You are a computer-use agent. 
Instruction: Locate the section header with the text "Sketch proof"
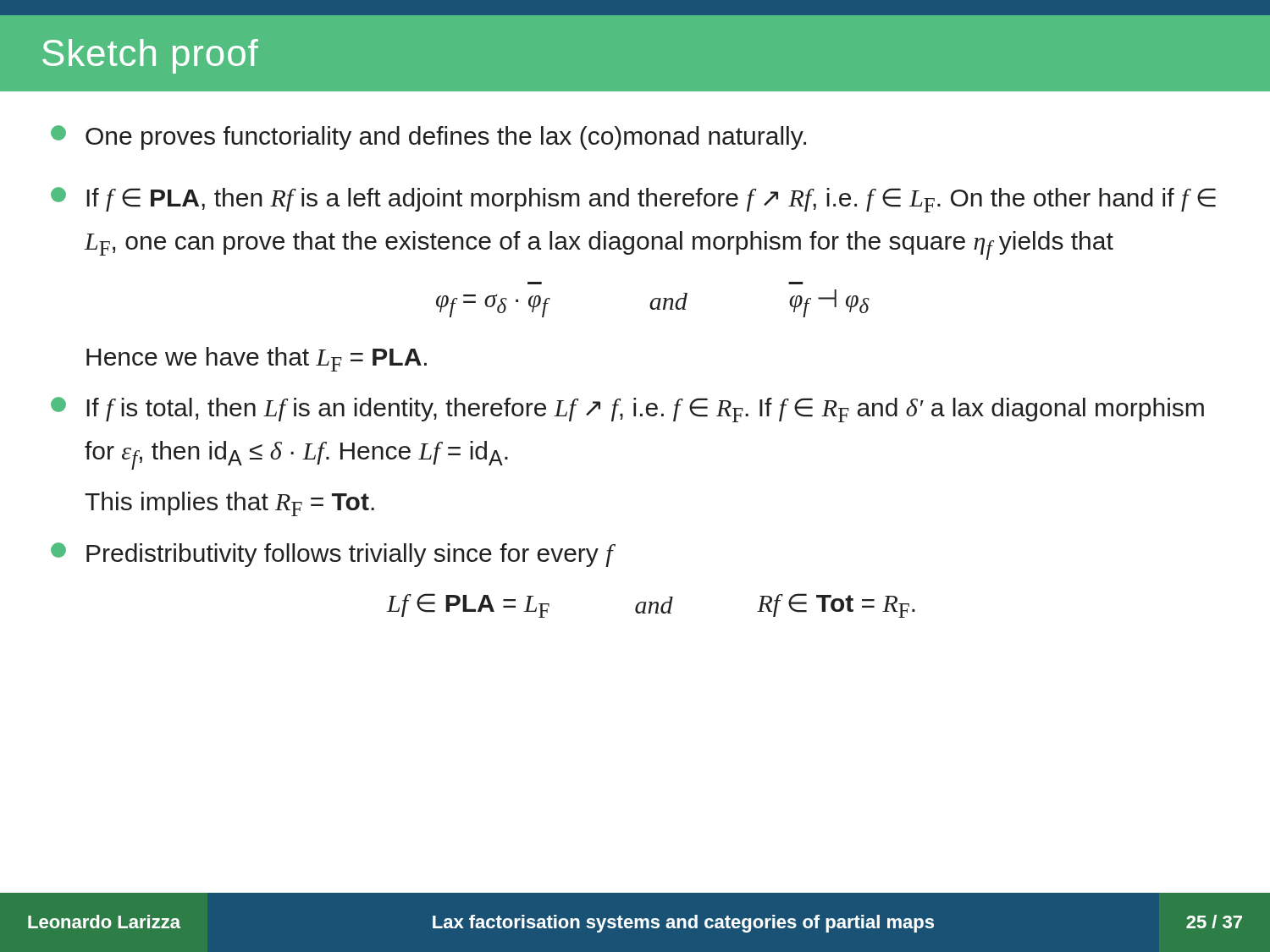150,53
